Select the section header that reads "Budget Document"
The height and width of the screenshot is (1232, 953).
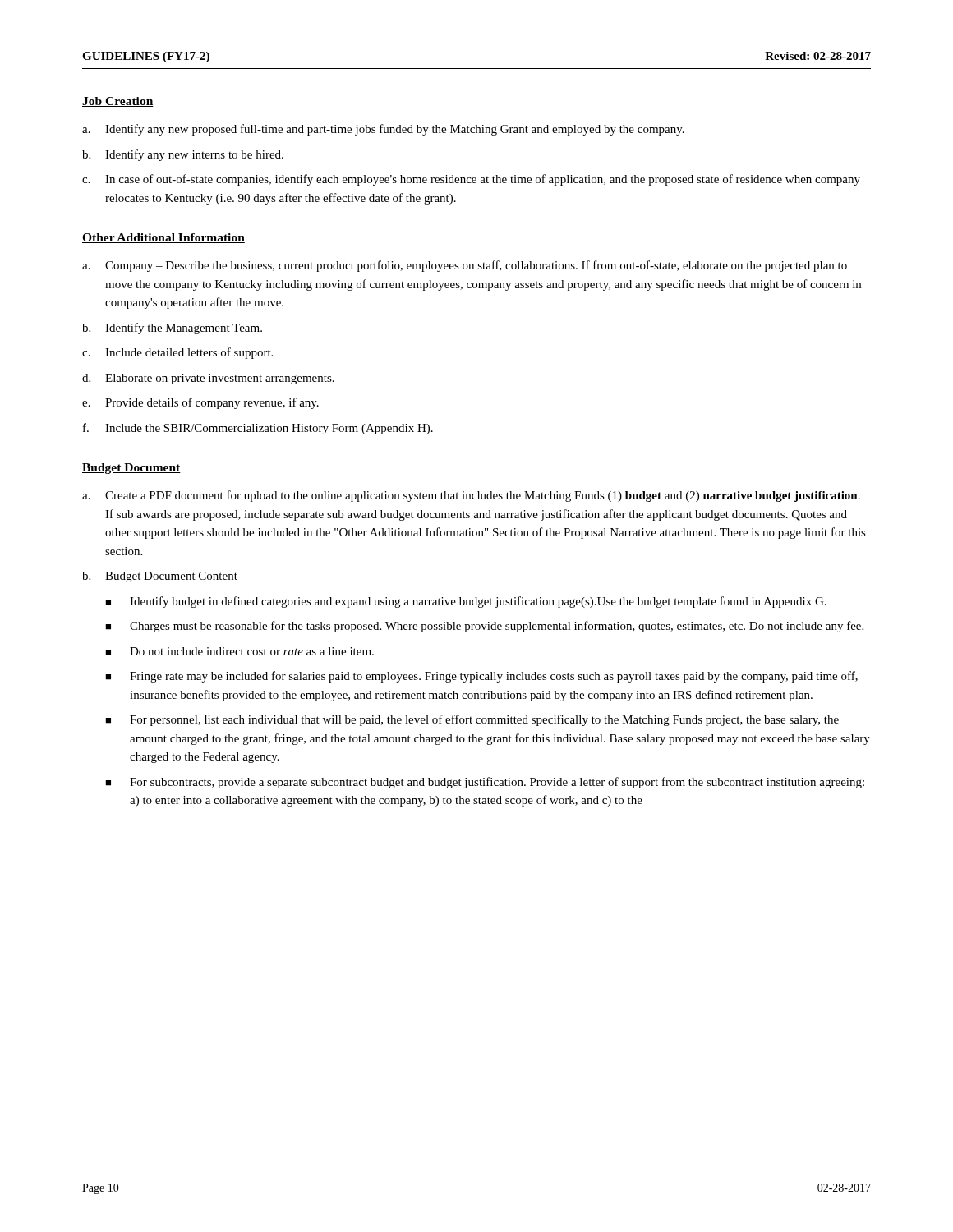coord(131,467)
